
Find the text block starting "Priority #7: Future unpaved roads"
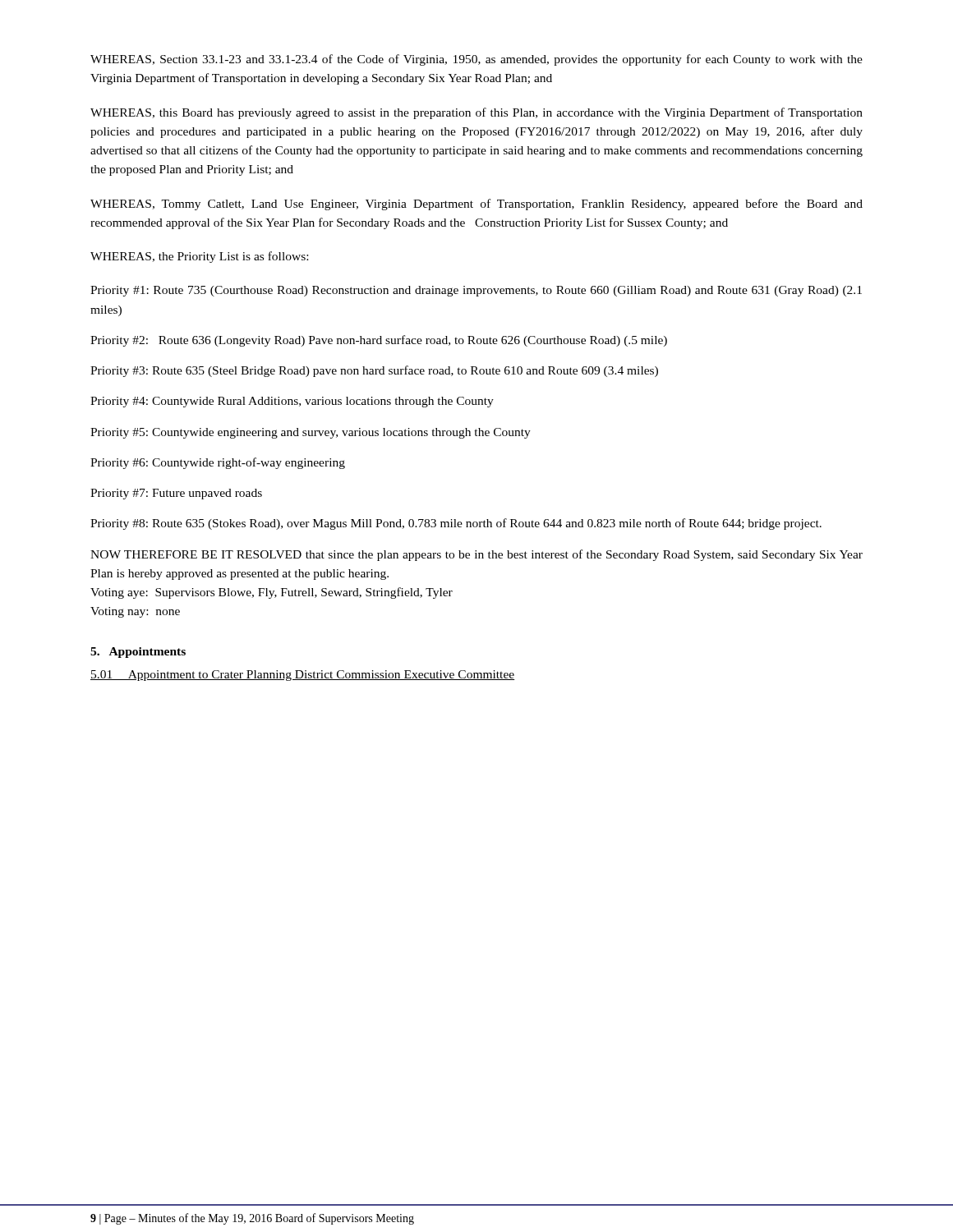tap(176, 492)
